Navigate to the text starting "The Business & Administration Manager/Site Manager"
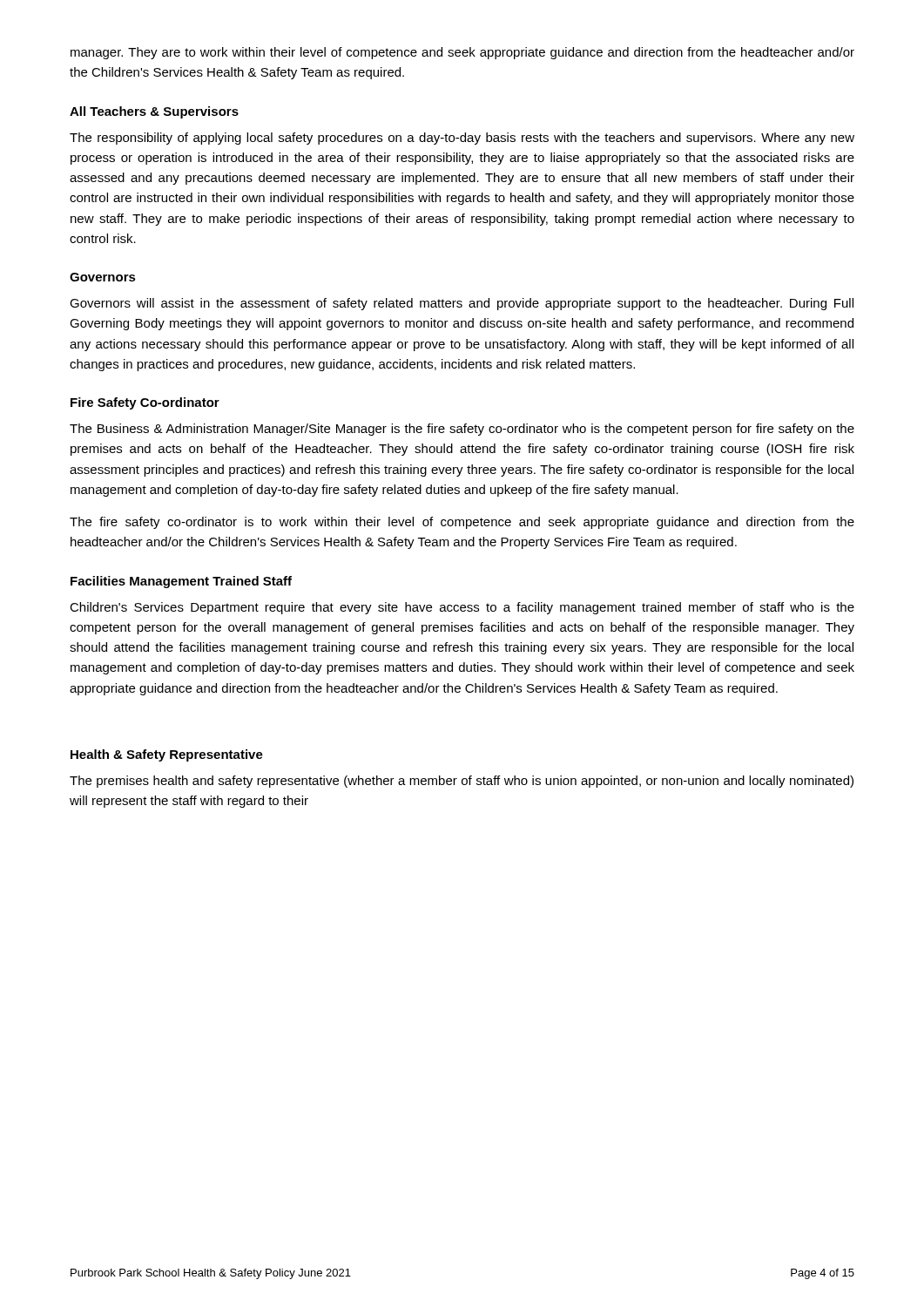 tap(462, 459)
